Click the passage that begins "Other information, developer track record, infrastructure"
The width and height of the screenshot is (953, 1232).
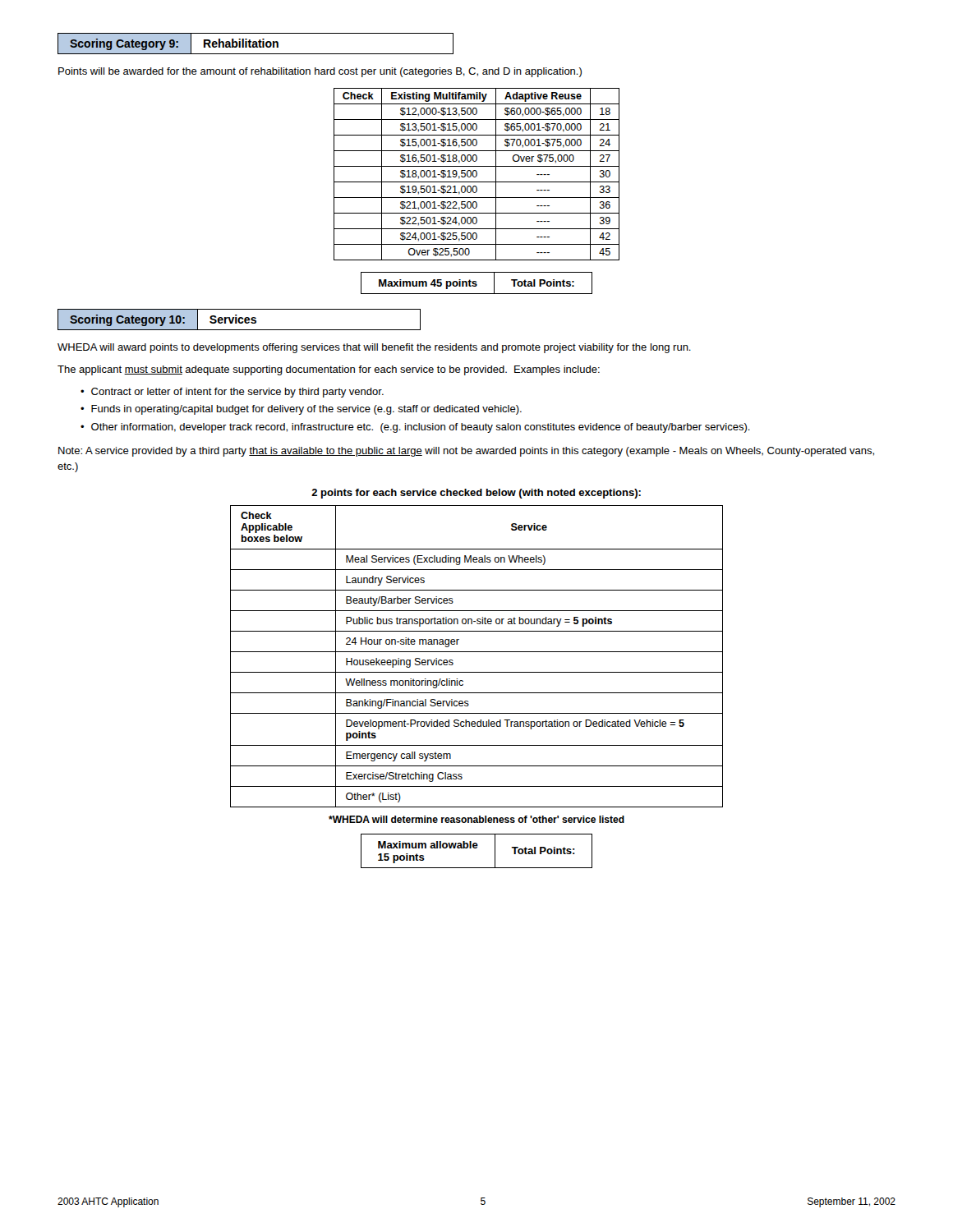click(421, 427)
